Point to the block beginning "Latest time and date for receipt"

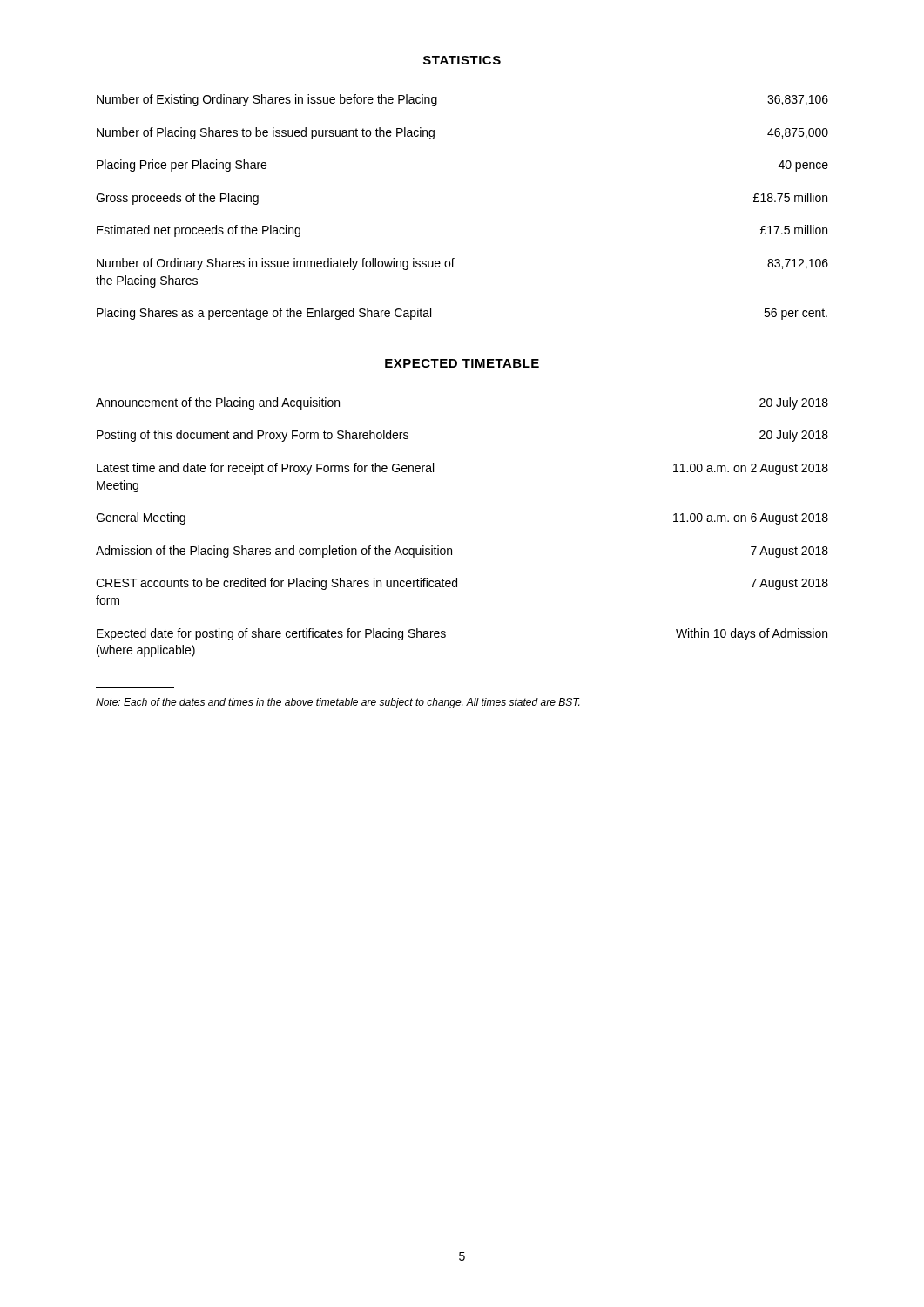click(x=269, y=468)
